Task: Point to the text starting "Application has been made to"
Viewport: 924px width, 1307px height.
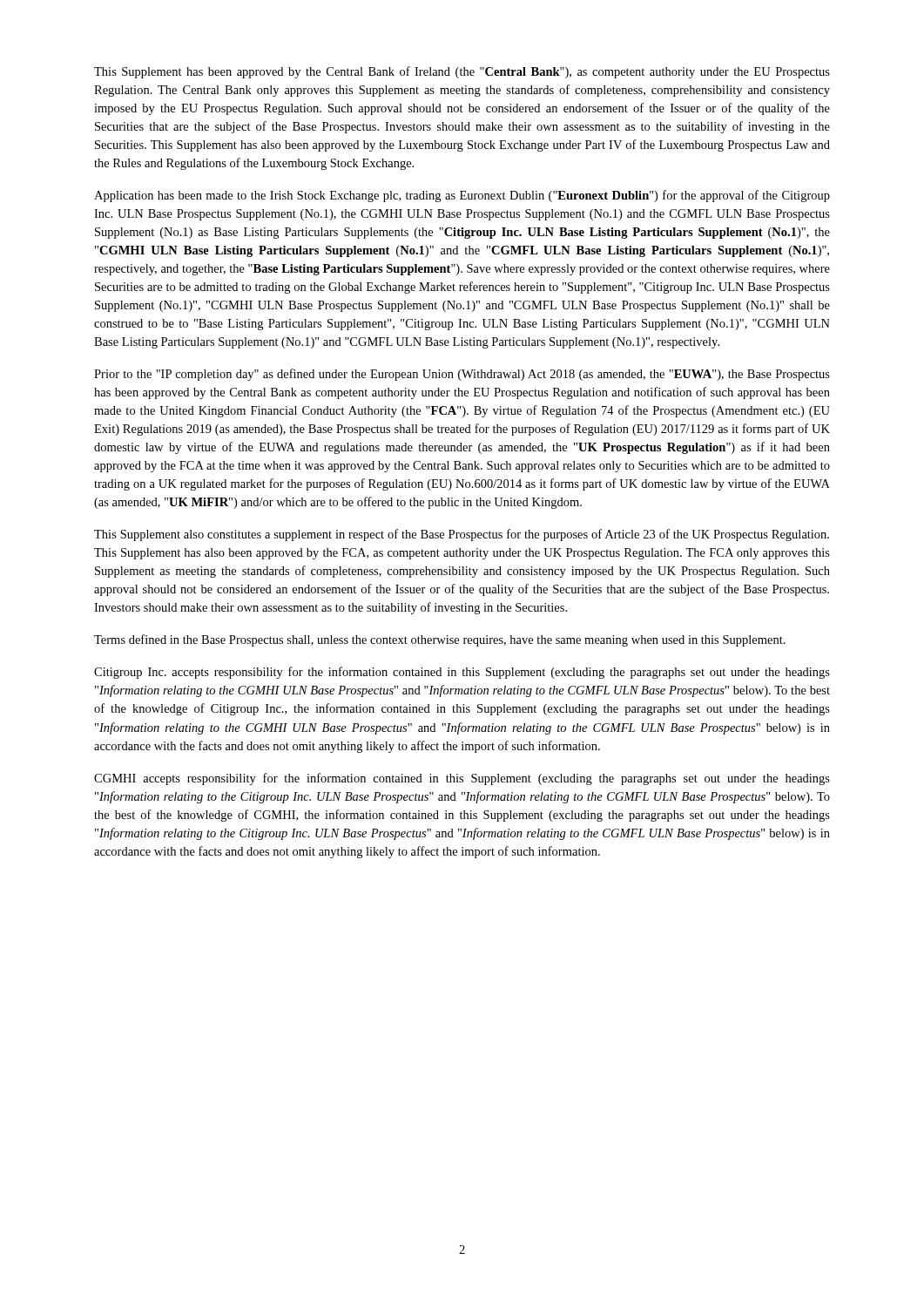Action: [462, 269]
